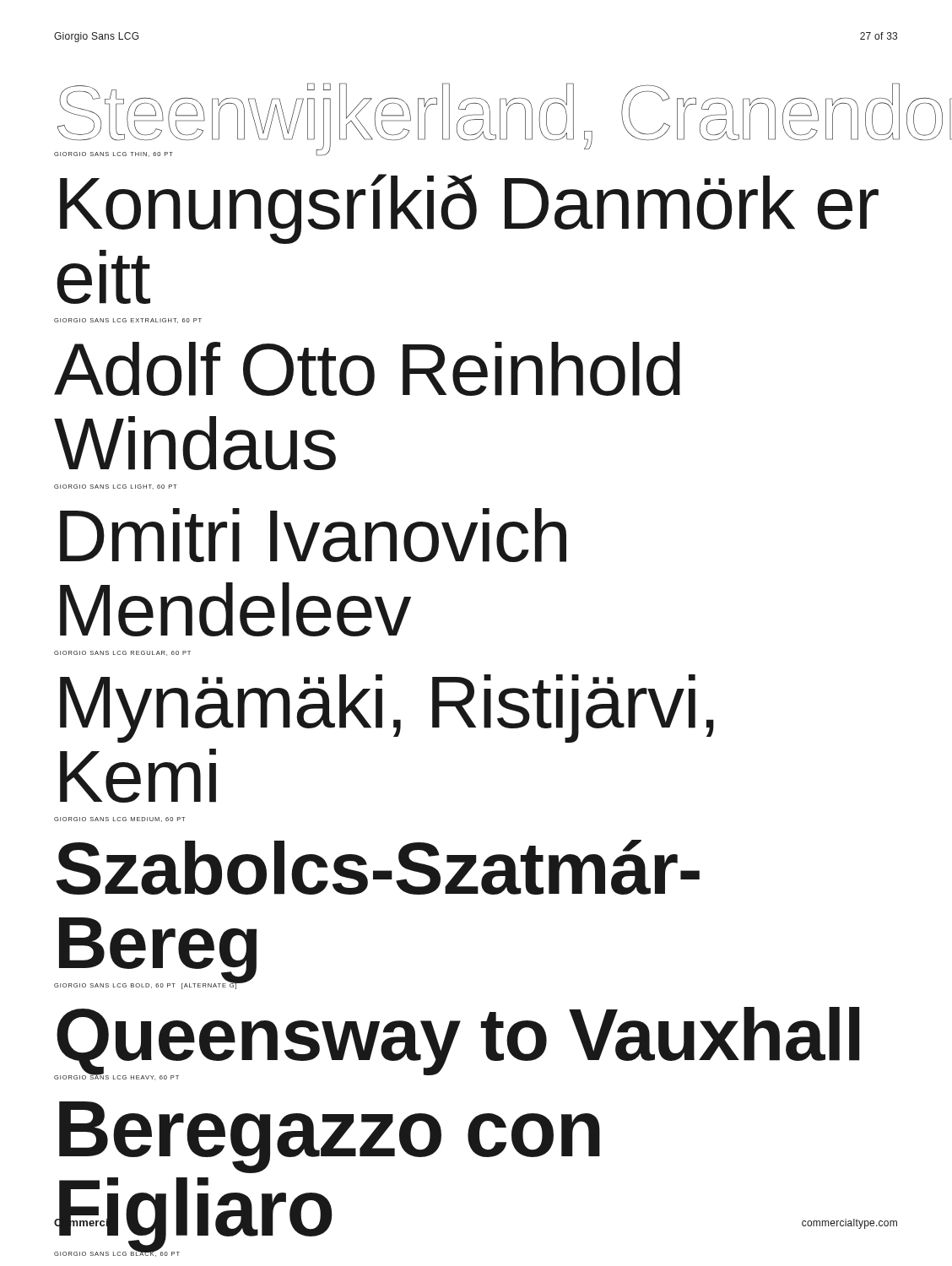952x1266 pixels.
Task: Locate the text starting "Queensway to Vauxhall GIORGIO SANS LCG HEAVY,"
Action: 476,1039
